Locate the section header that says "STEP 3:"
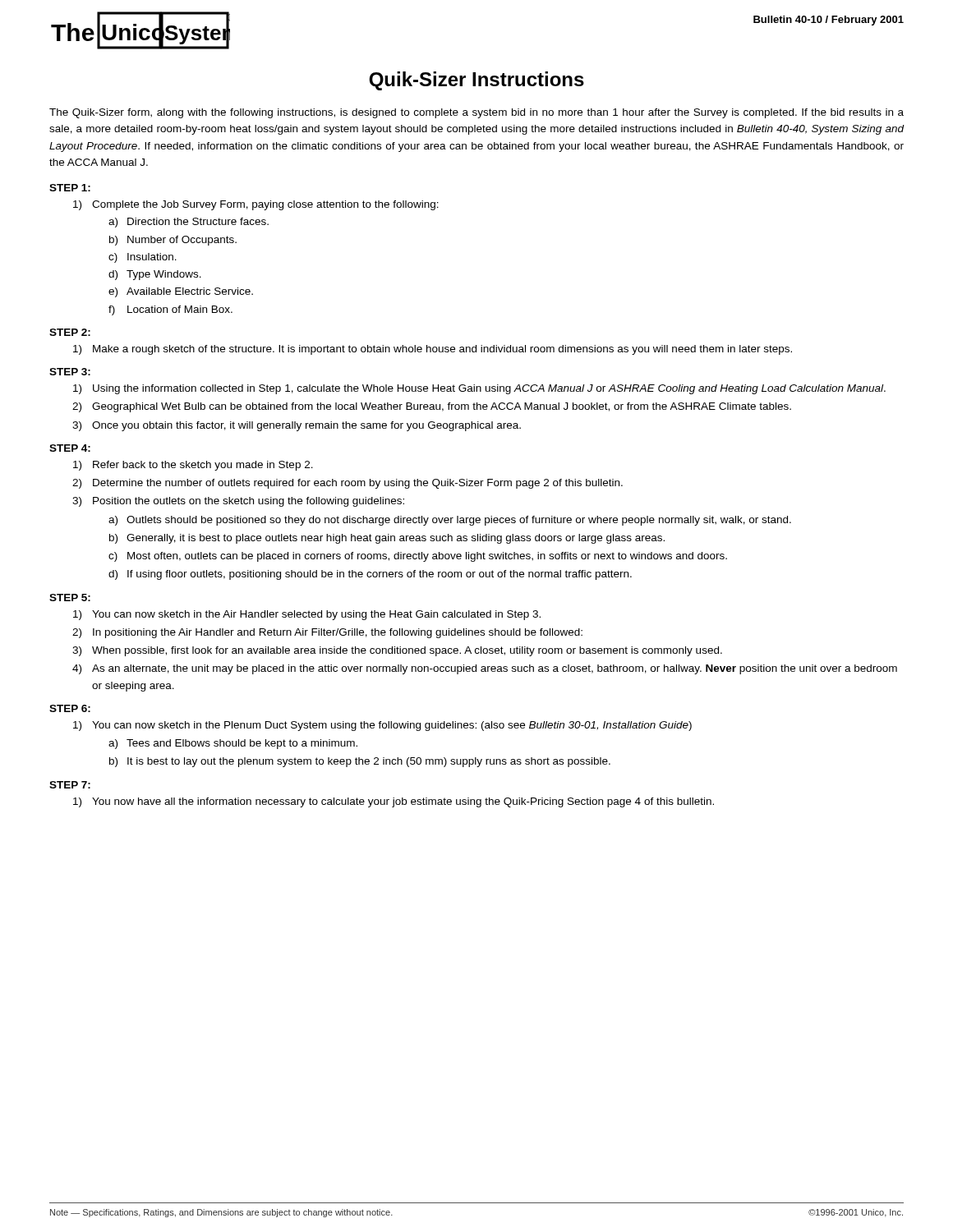The image size is (953, 1232). tap(70, 372)
